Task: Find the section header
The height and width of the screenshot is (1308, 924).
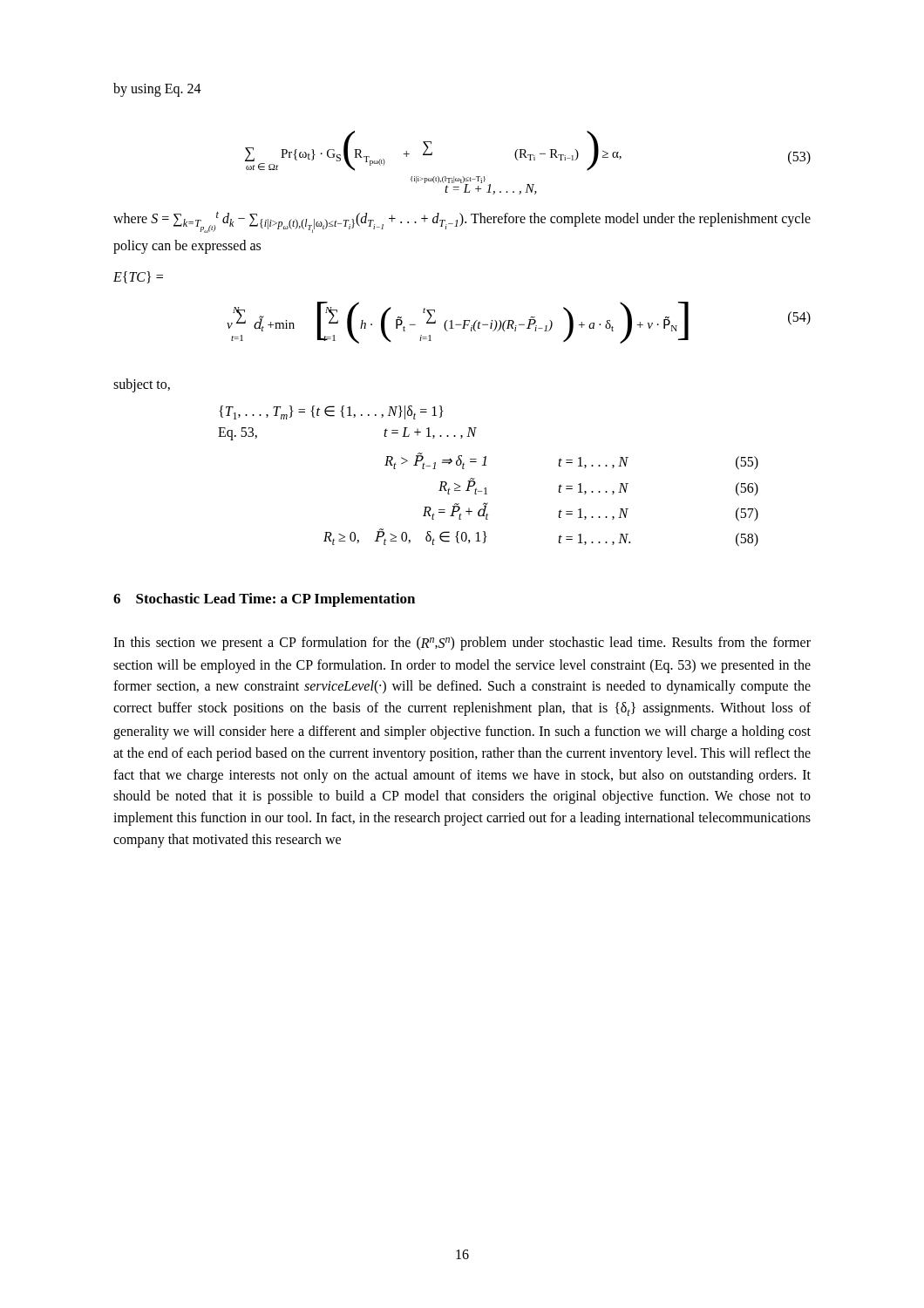Action: coord(264,599)
